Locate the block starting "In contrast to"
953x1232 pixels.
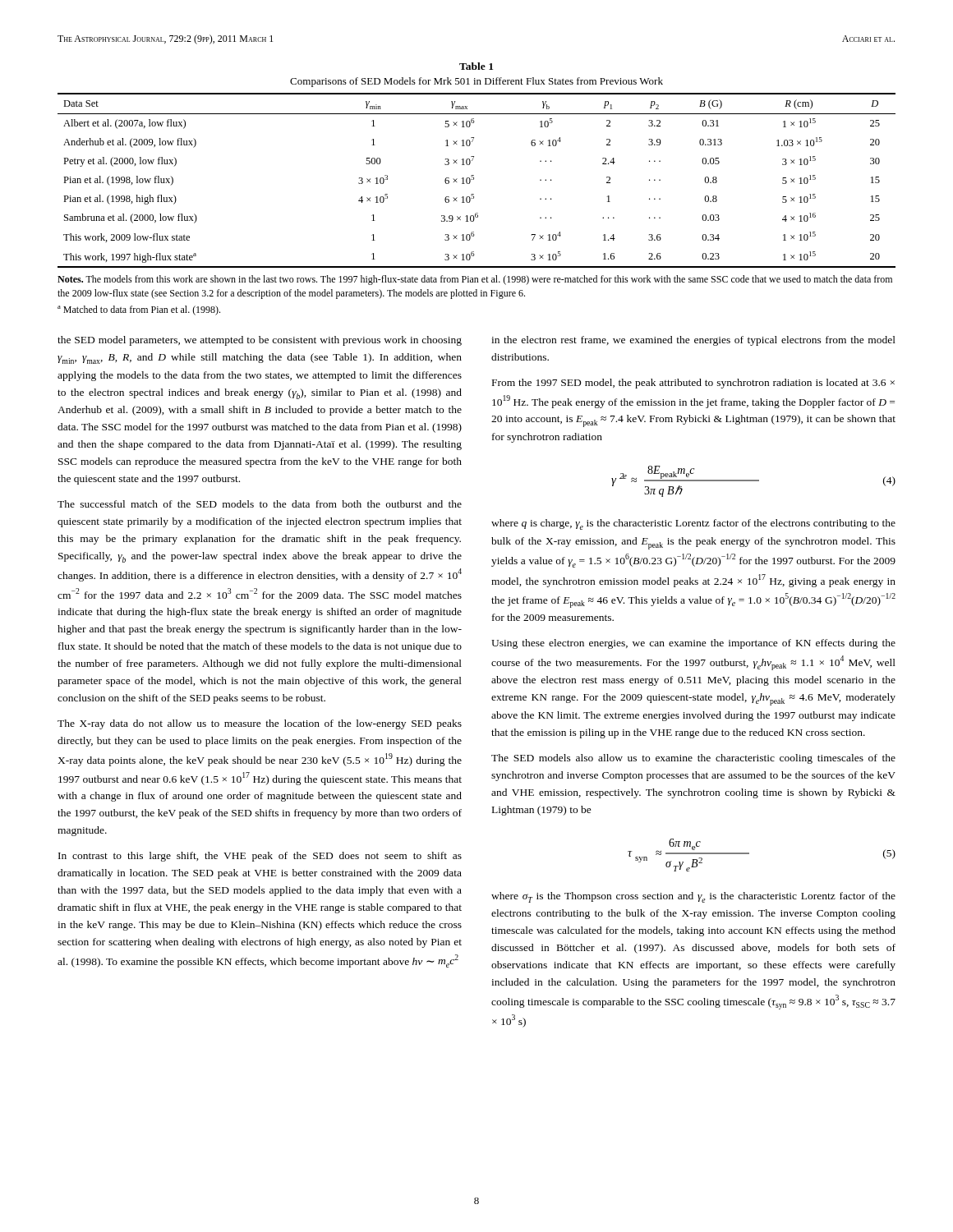pyautogui.click(x=260, y=909)
